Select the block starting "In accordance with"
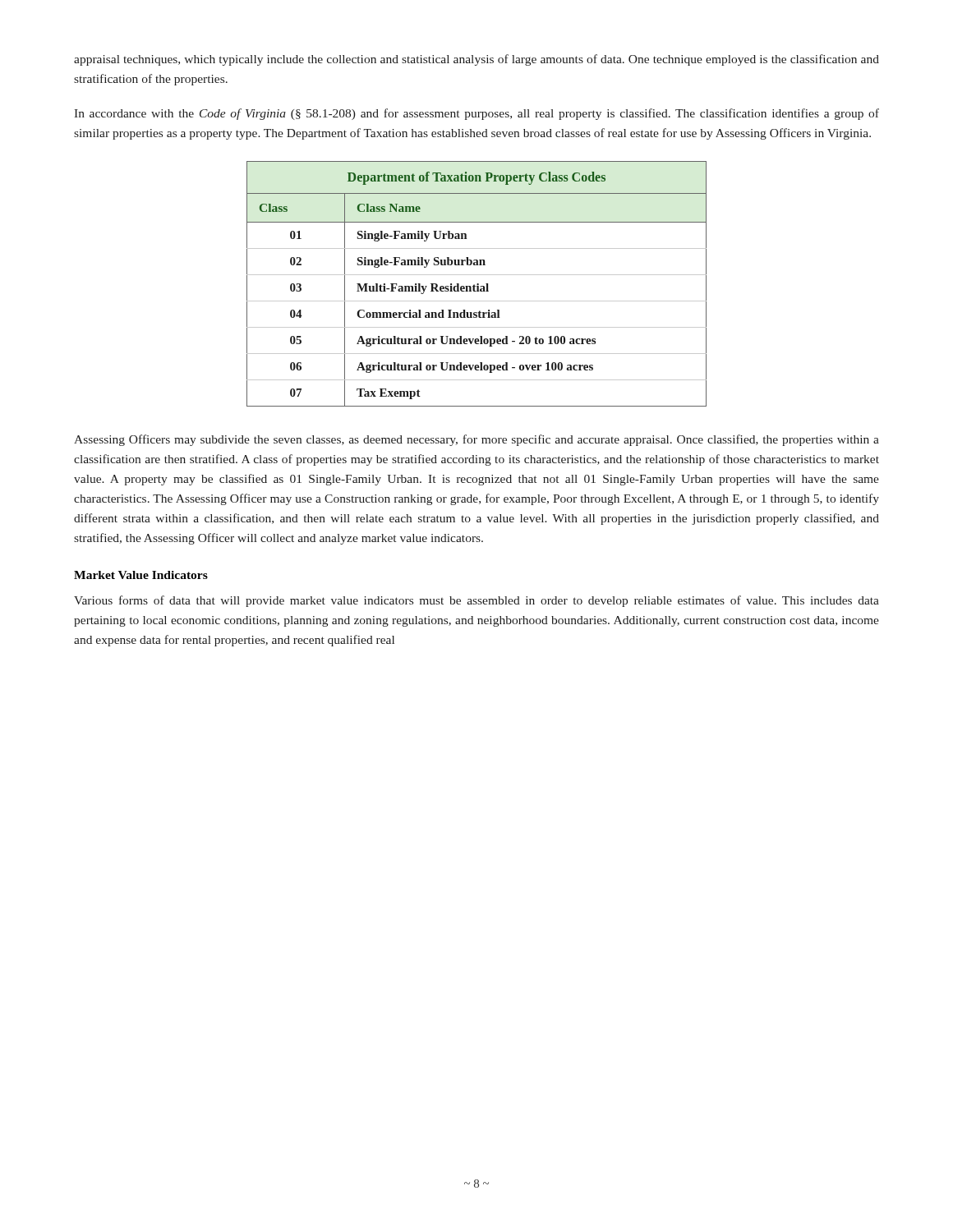 (x=476, y=123)
